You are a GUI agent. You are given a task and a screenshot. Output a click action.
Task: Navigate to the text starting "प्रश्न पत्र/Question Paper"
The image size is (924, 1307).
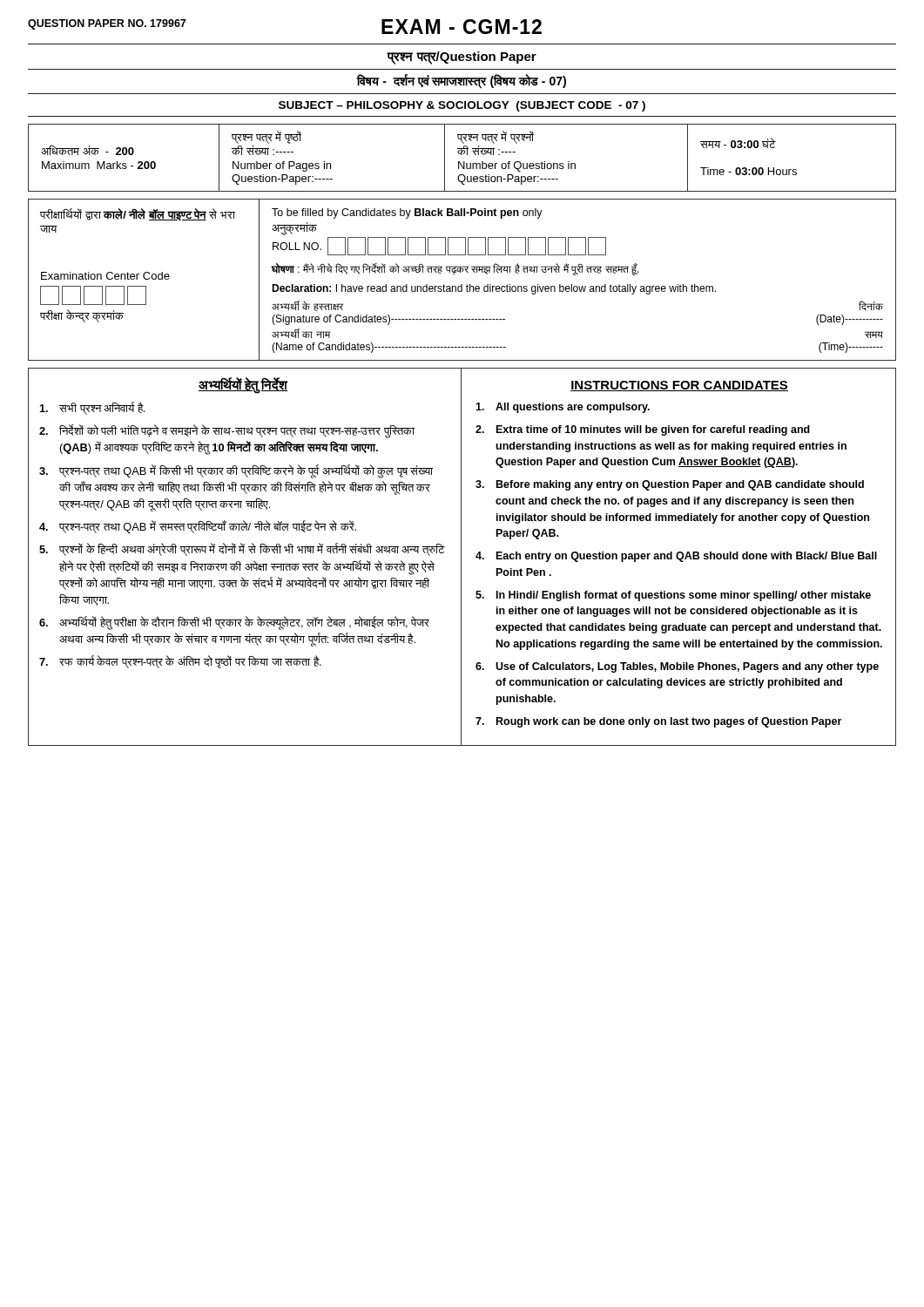pyautogui.click(x=462, y=56)
